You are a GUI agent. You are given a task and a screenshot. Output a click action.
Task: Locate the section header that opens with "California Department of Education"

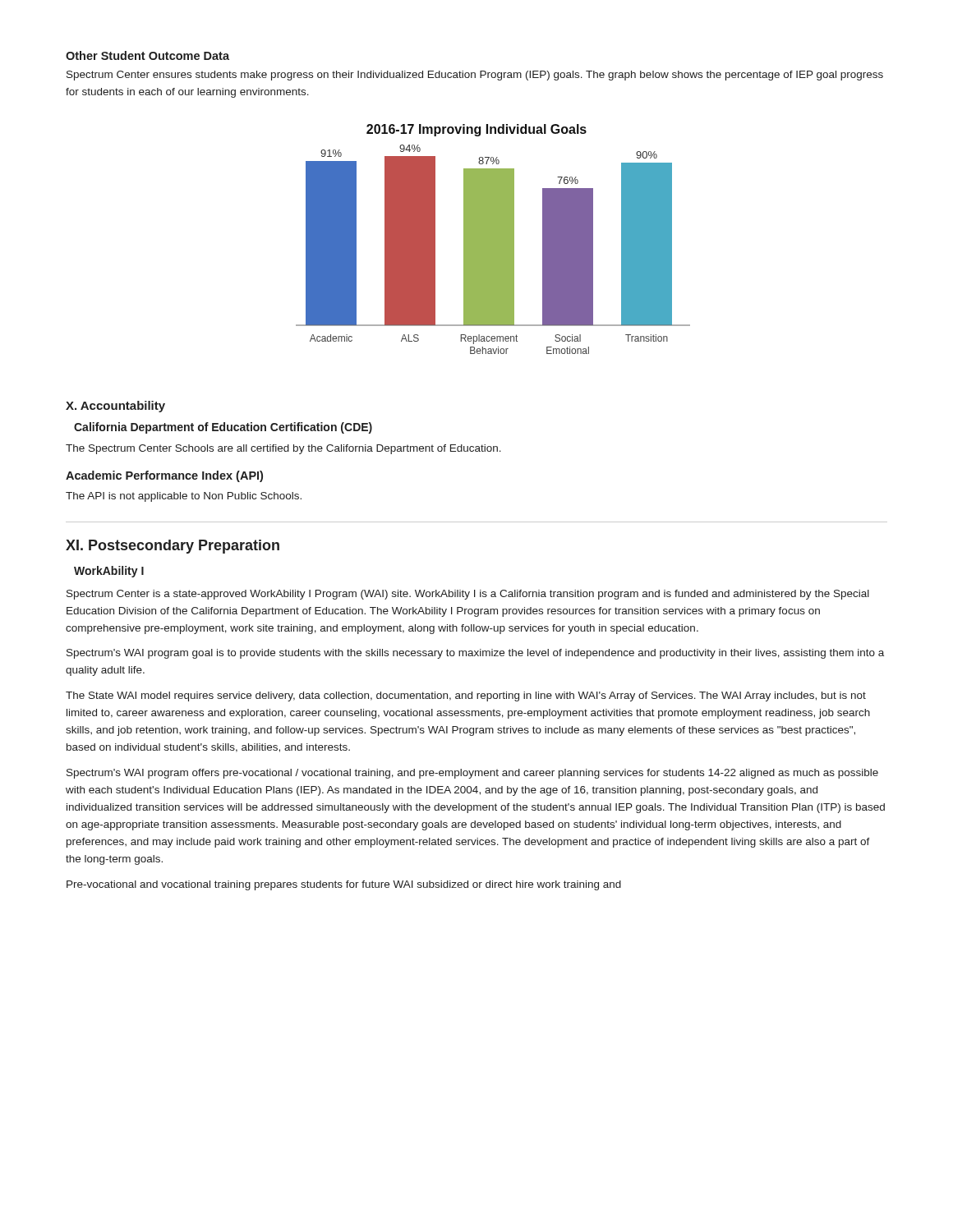[x=223, y=427]
